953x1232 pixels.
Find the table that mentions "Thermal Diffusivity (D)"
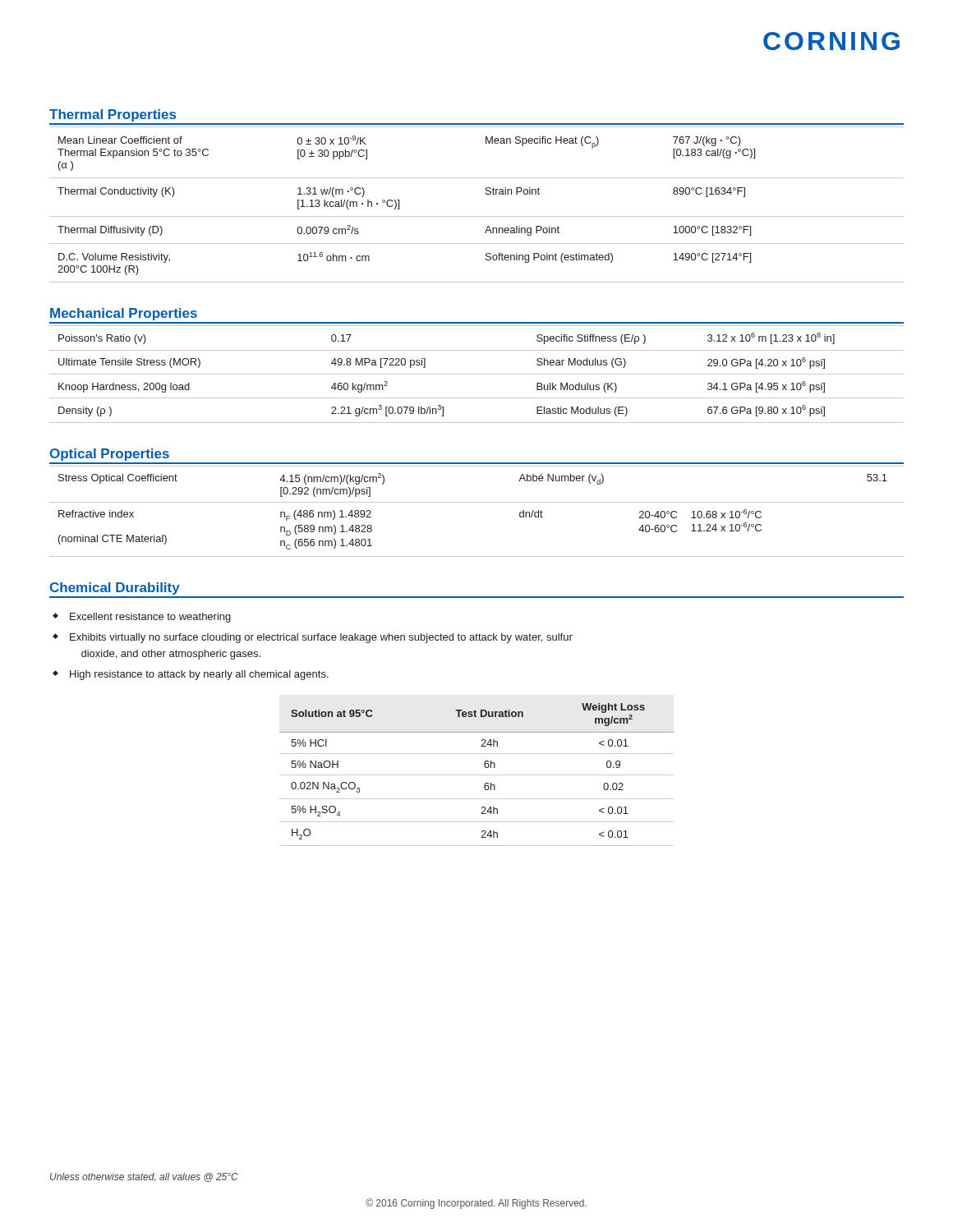476,205
